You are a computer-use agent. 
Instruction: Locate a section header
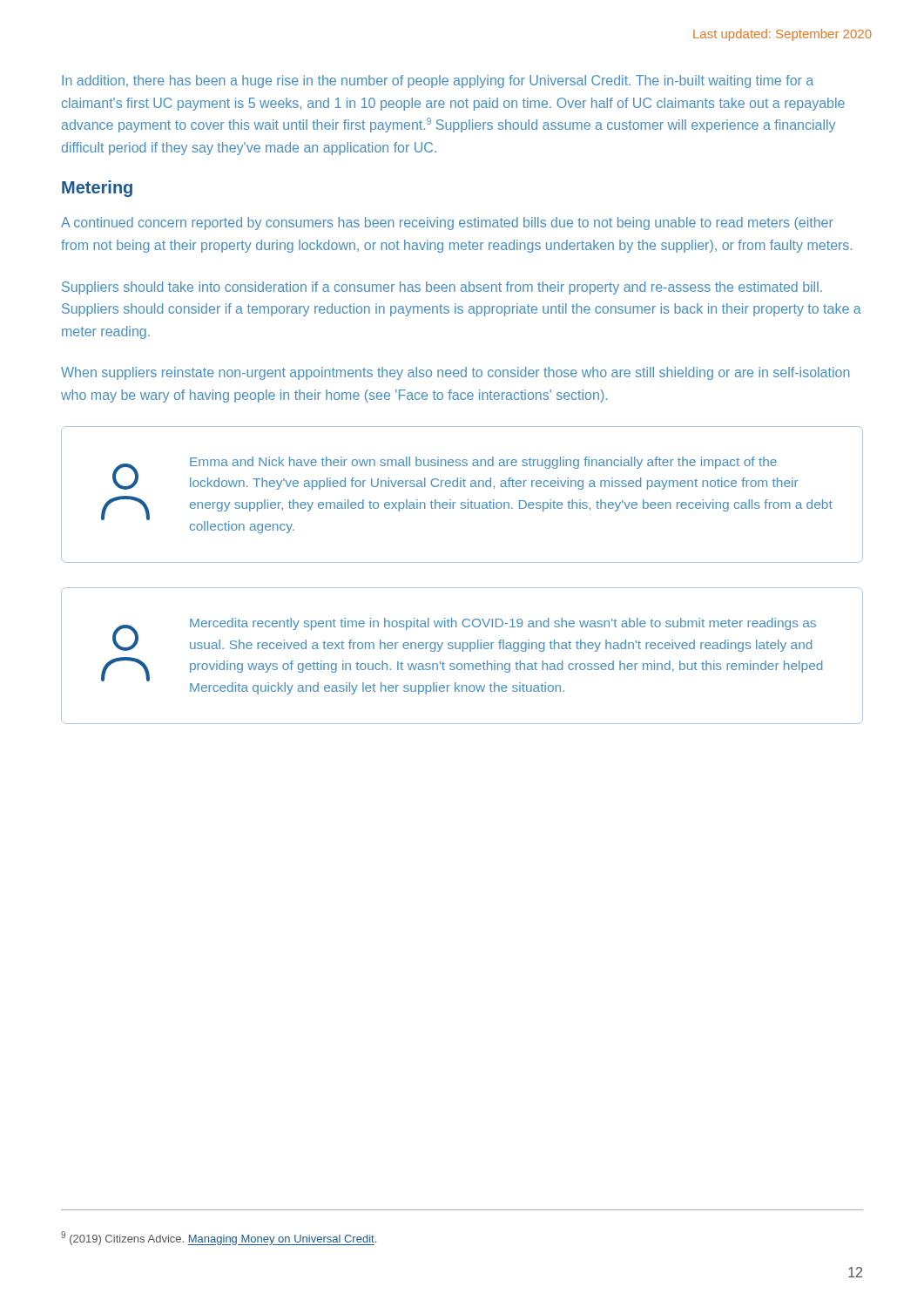pyautogui.click(x=97, y=188)
